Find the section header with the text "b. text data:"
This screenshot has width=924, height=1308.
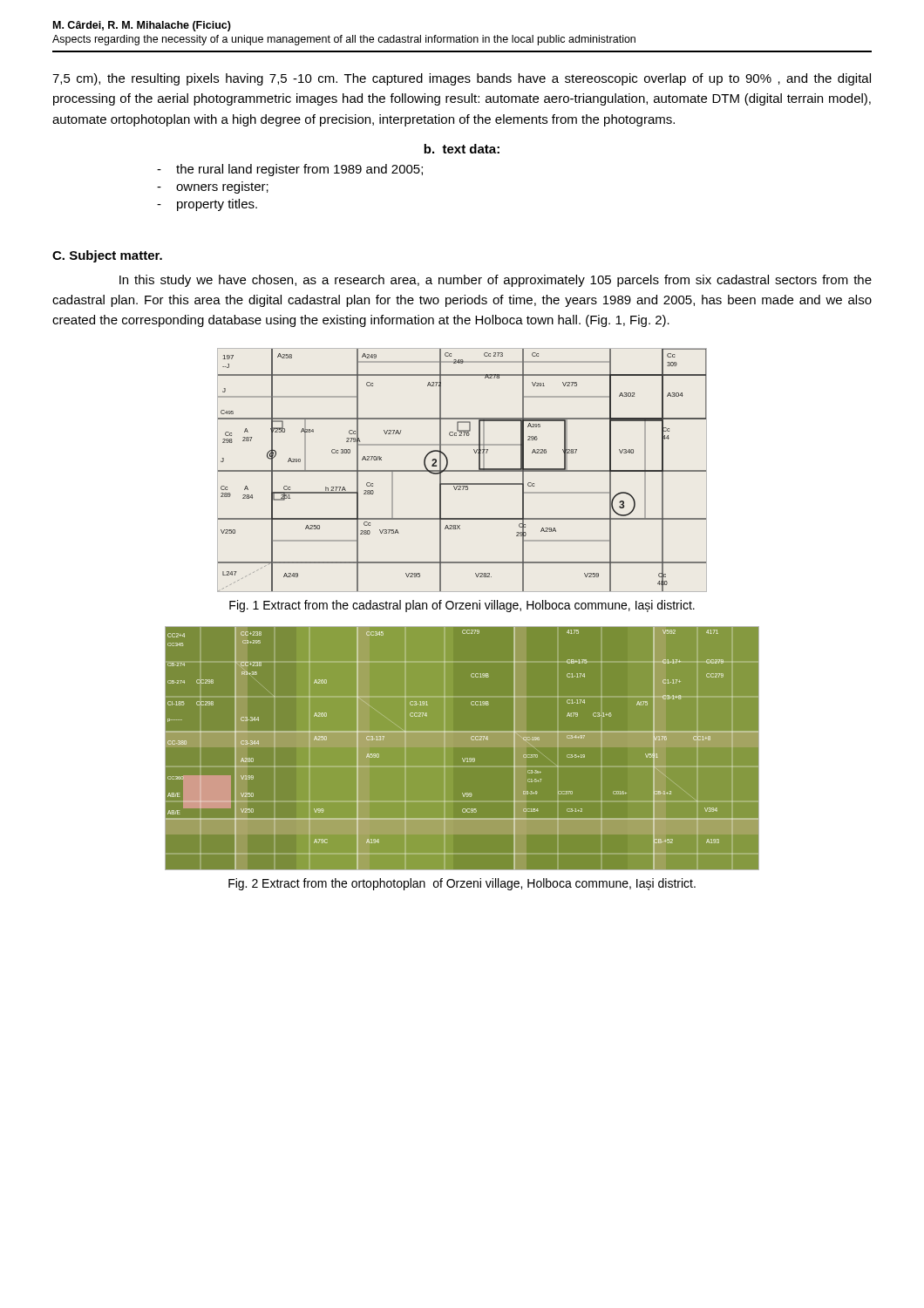462,148
